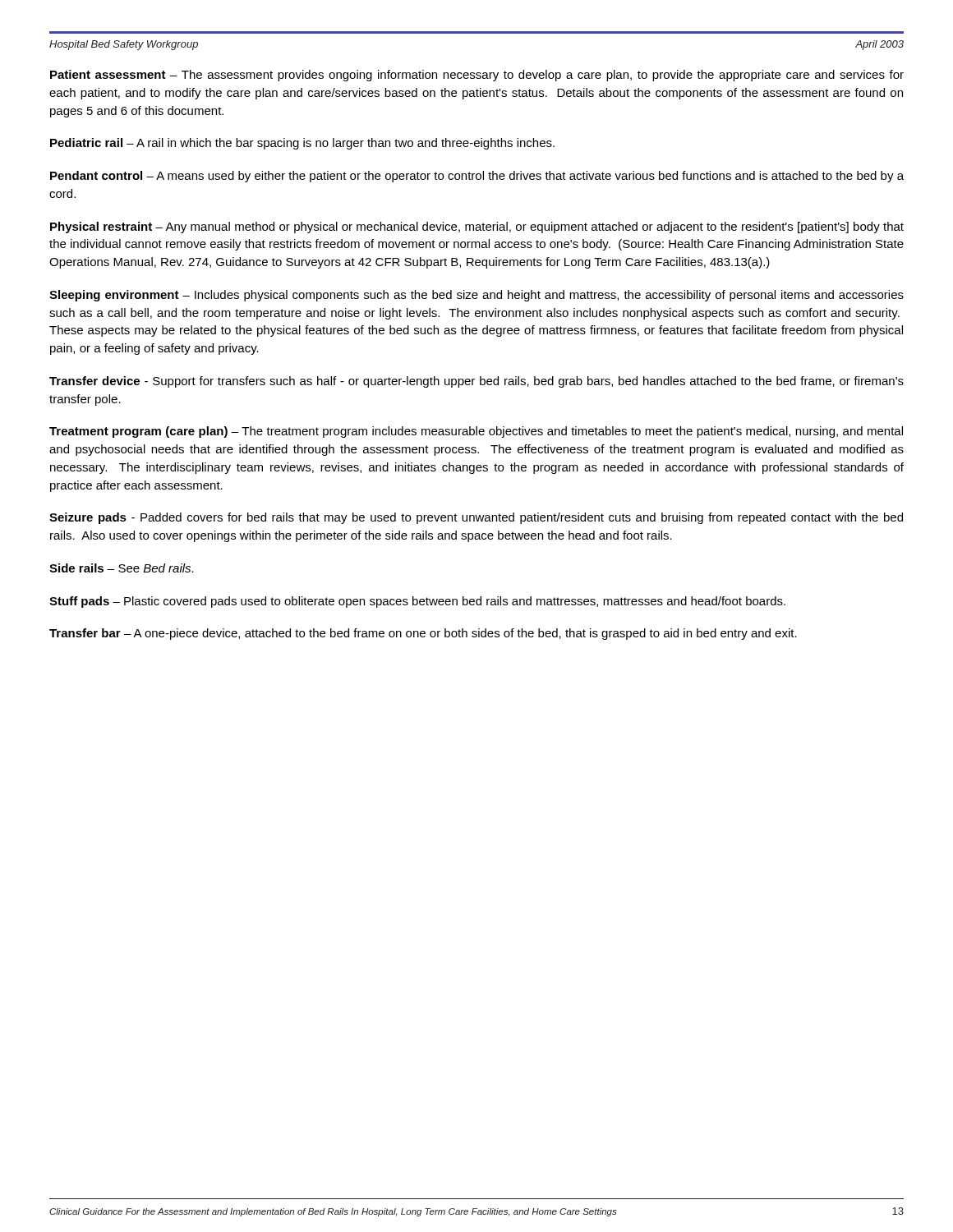This screenshot has width=953, height=1232.
Task: Find the element starting "Side rails – See Bed rails."
Action: click(122, 568)
